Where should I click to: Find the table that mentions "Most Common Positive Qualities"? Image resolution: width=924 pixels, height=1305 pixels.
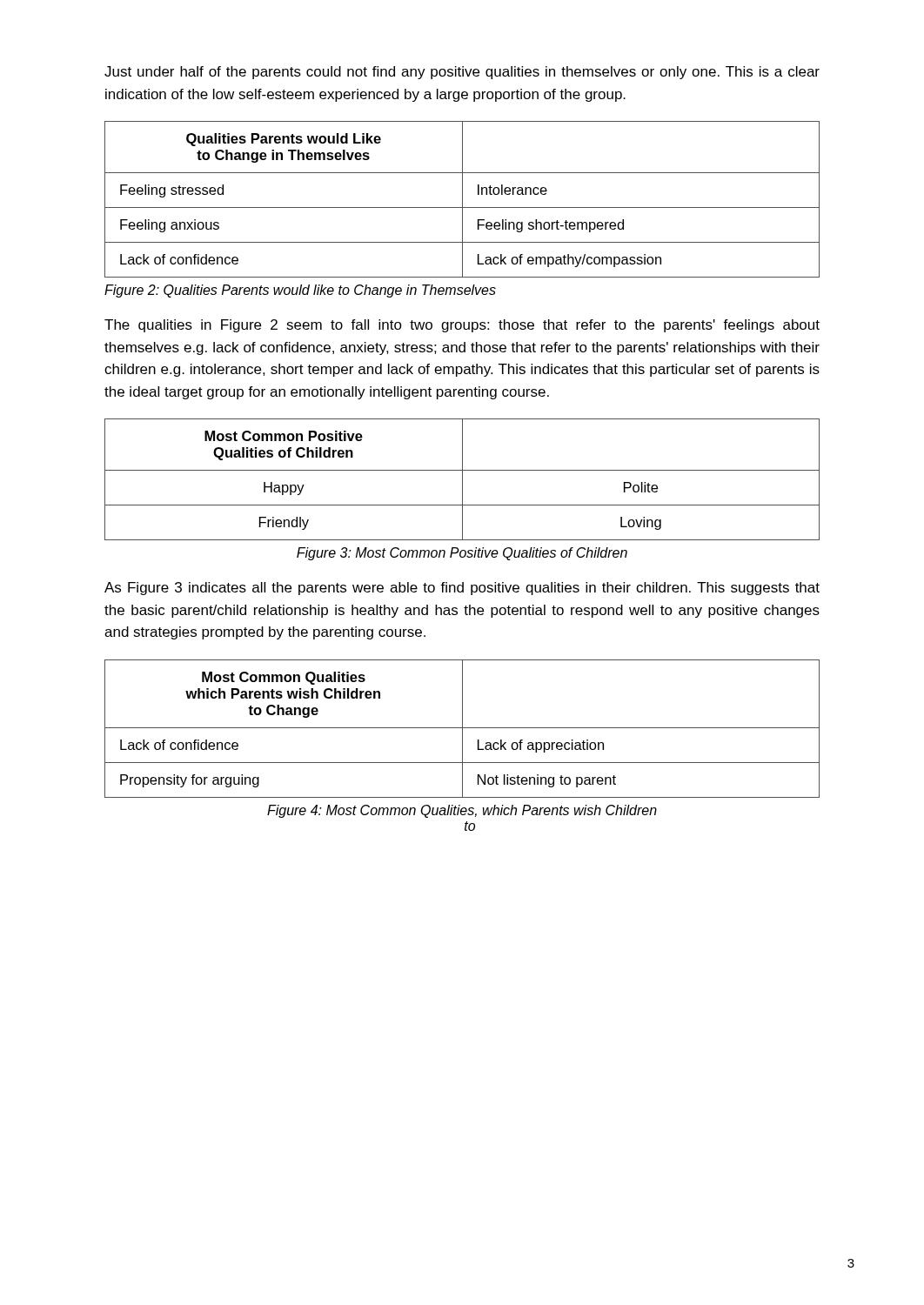pyautogui.click(x=462, y=479)
